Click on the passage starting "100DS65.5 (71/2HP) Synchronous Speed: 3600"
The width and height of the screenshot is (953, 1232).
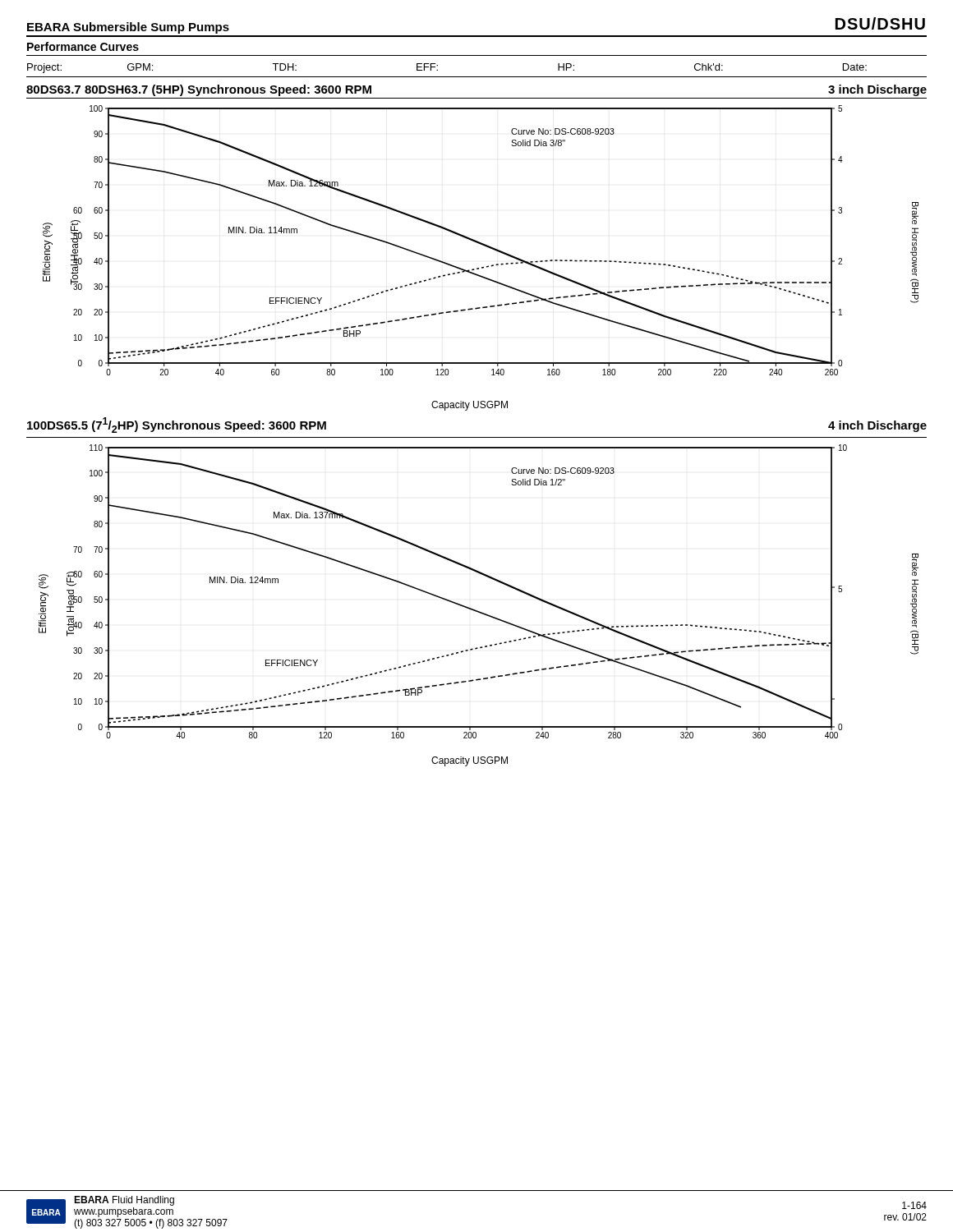[x=476, y=425]
